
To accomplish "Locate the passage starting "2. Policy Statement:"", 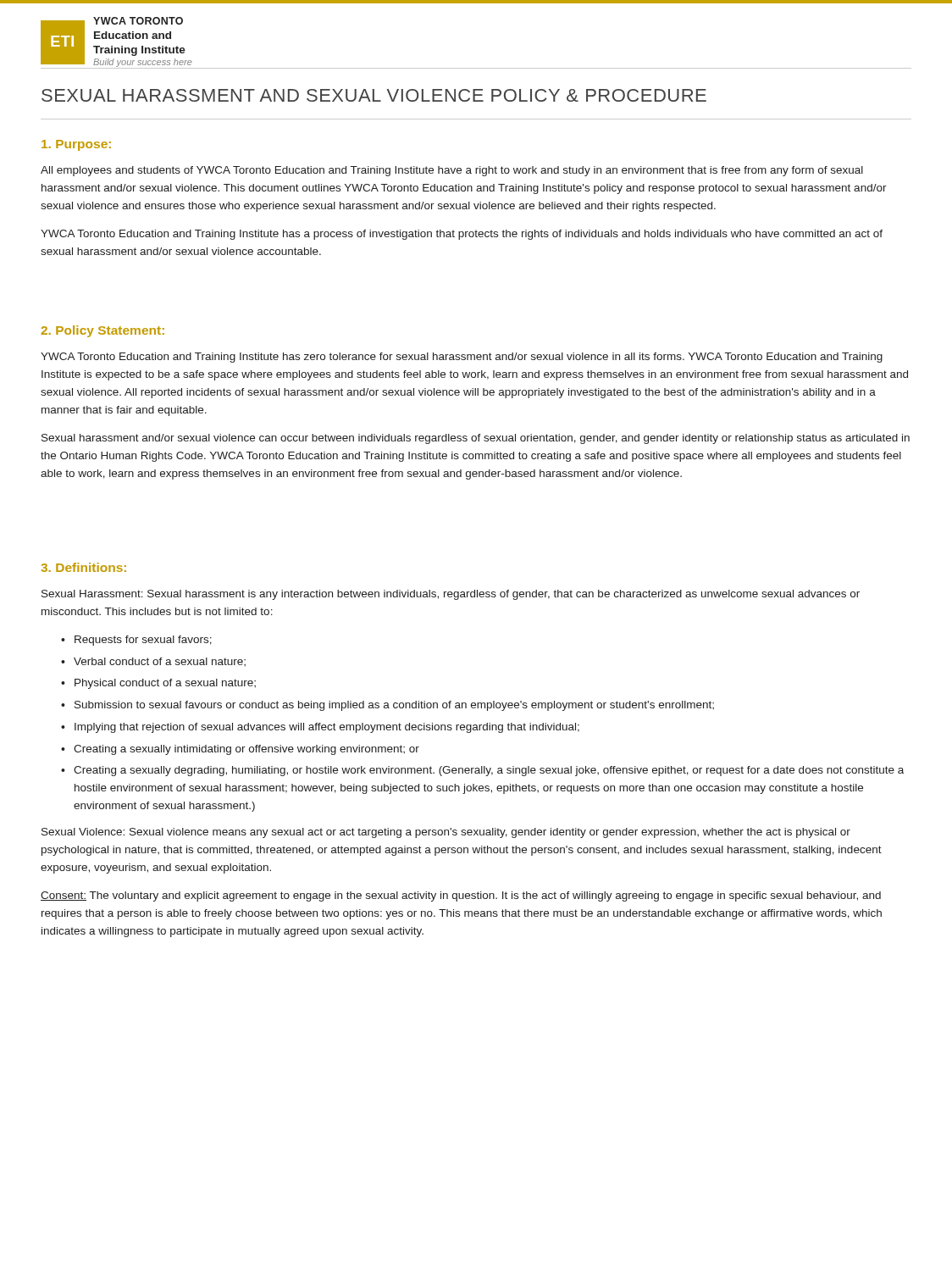I will (x=103, y=330).
